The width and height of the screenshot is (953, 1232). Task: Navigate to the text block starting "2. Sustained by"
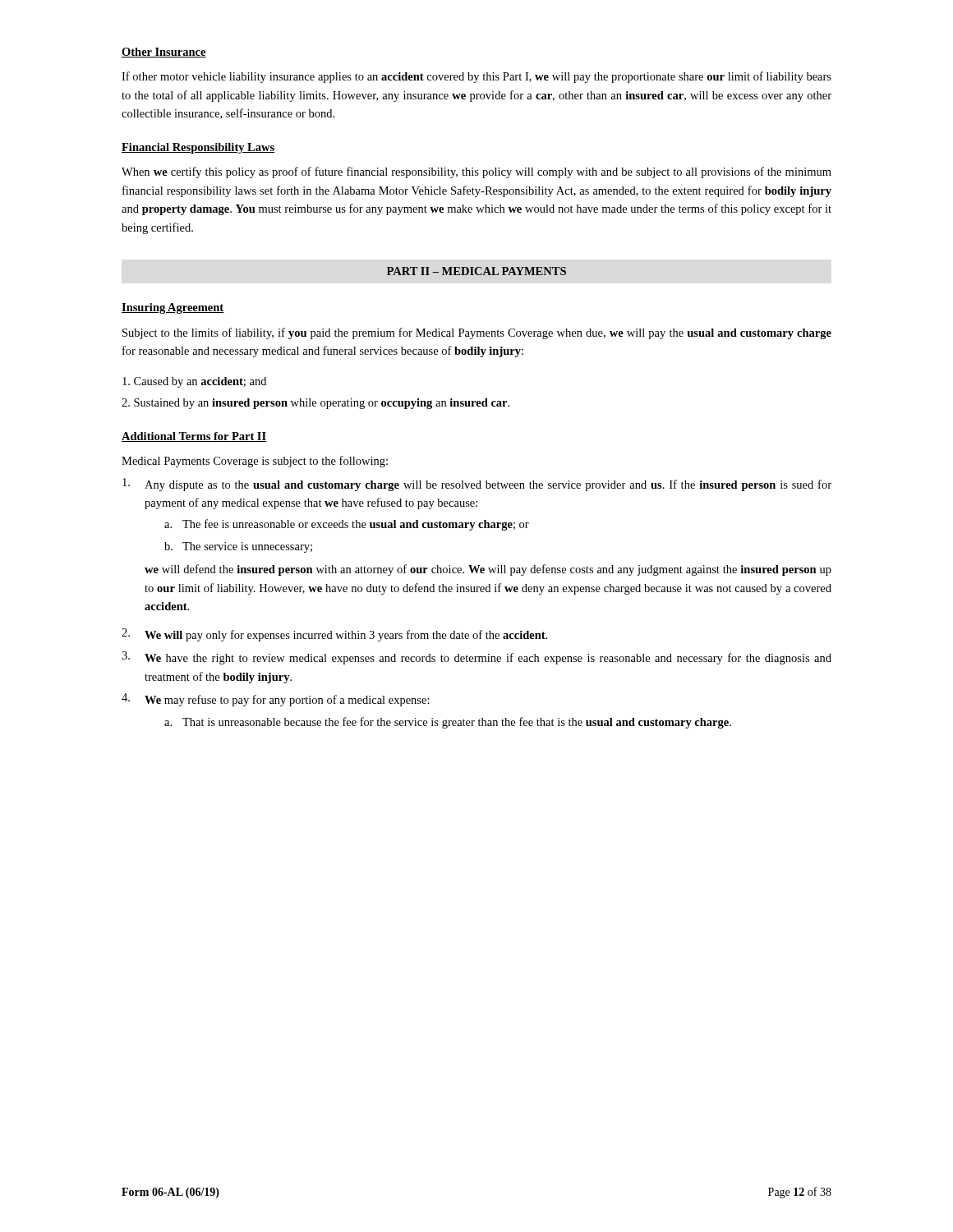(476, 403)
